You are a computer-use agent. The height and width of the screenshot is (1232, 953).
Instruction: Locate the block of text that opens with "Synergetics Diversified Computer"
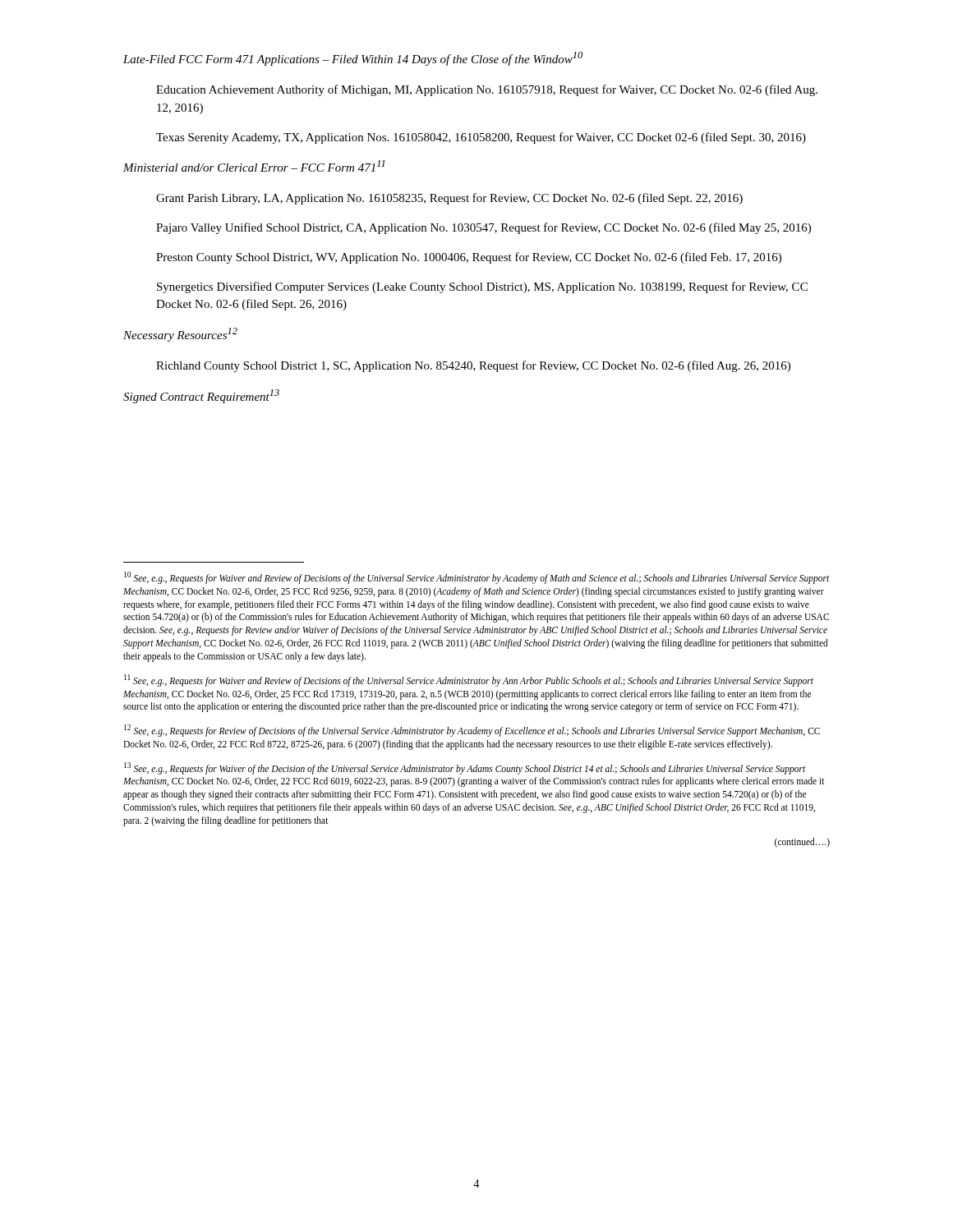pyautogui.click(x=482, y=295)
